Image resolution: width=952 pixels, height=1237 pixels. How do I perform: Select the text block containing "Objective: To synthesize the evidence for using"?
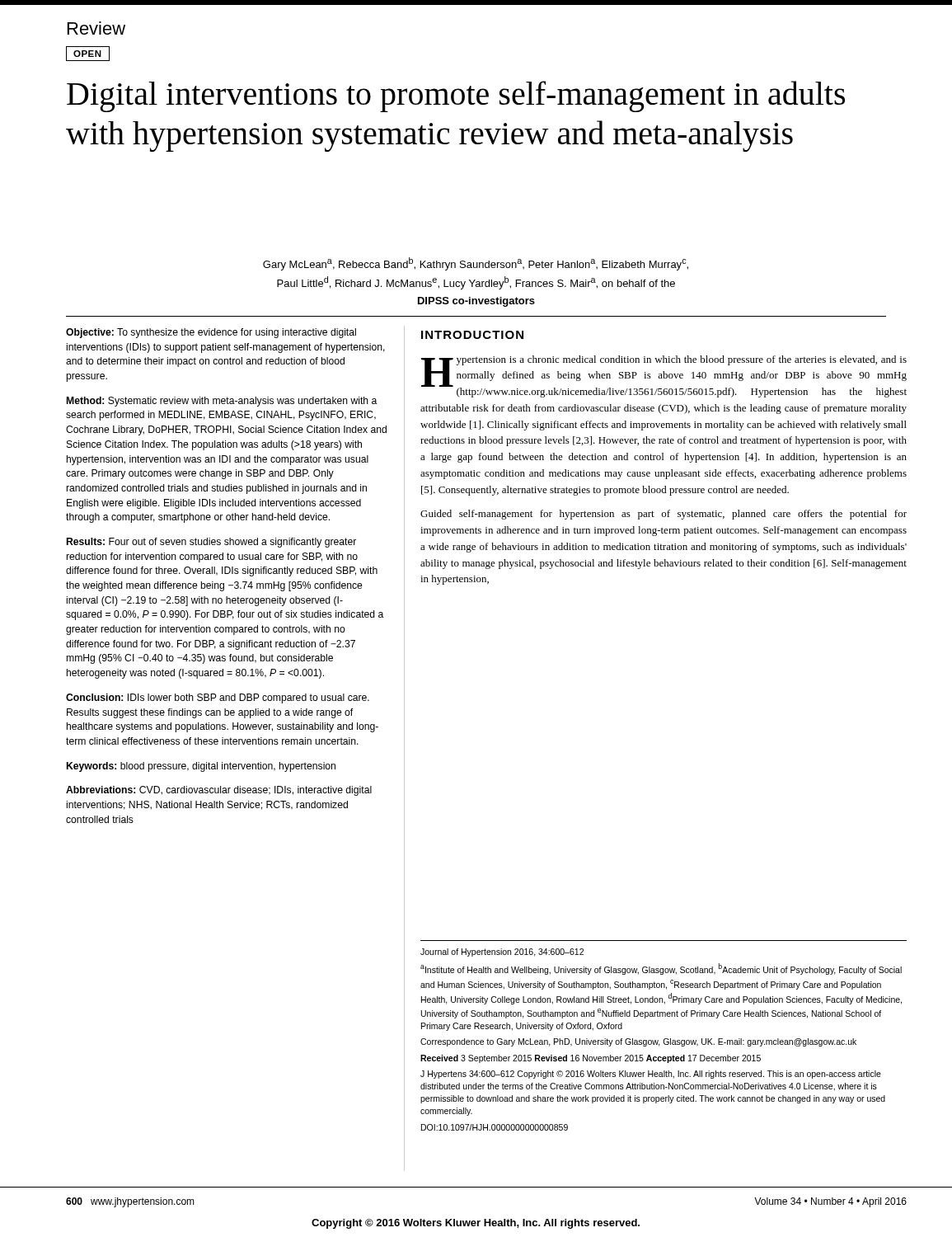pos(226,354)
